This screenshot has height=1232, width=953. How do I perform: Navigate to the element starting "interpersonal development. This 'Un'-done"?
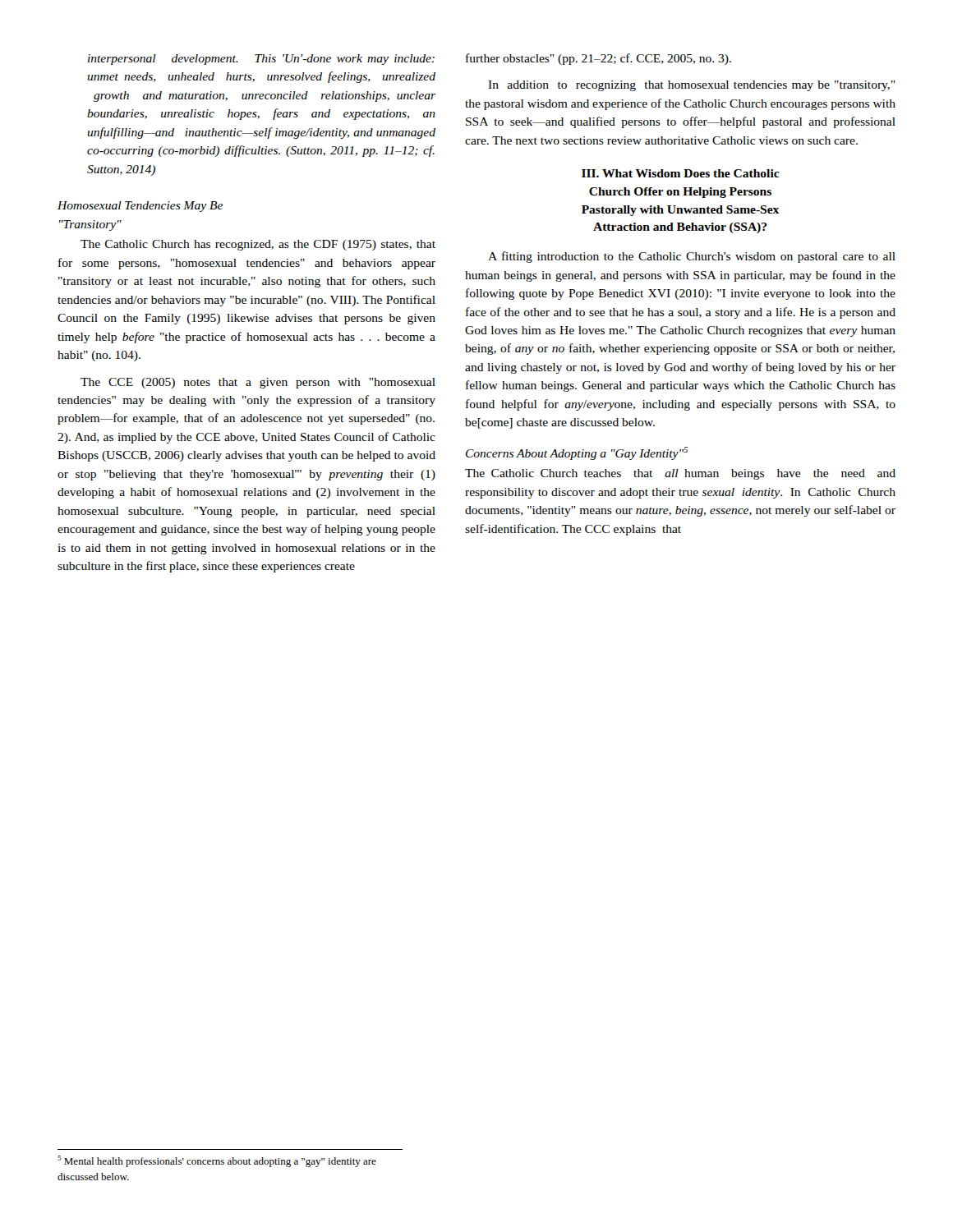point(261,114)
